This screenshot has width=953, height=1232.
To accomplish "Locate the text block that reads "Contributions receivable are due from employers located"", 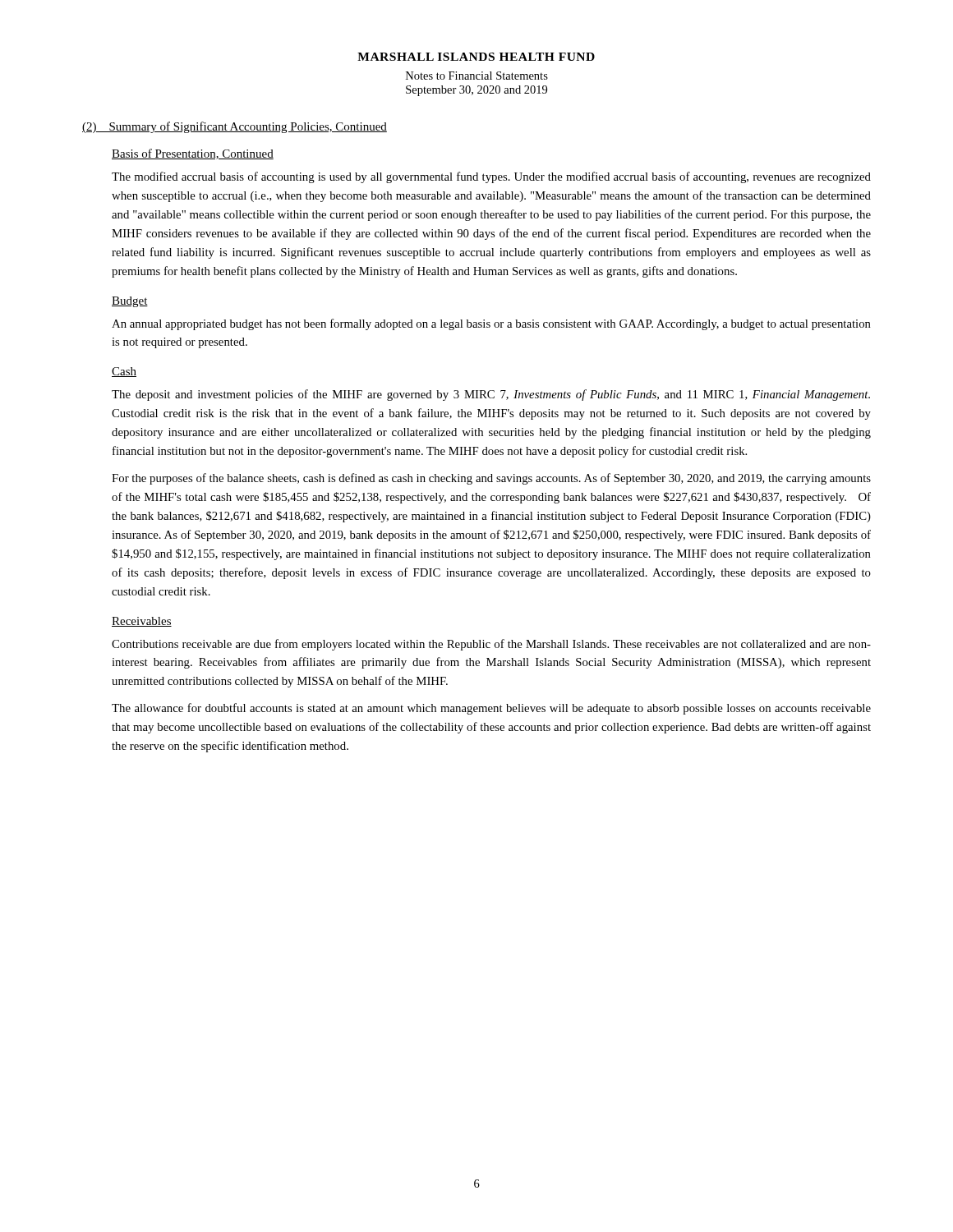I will [x=491, y=662].
